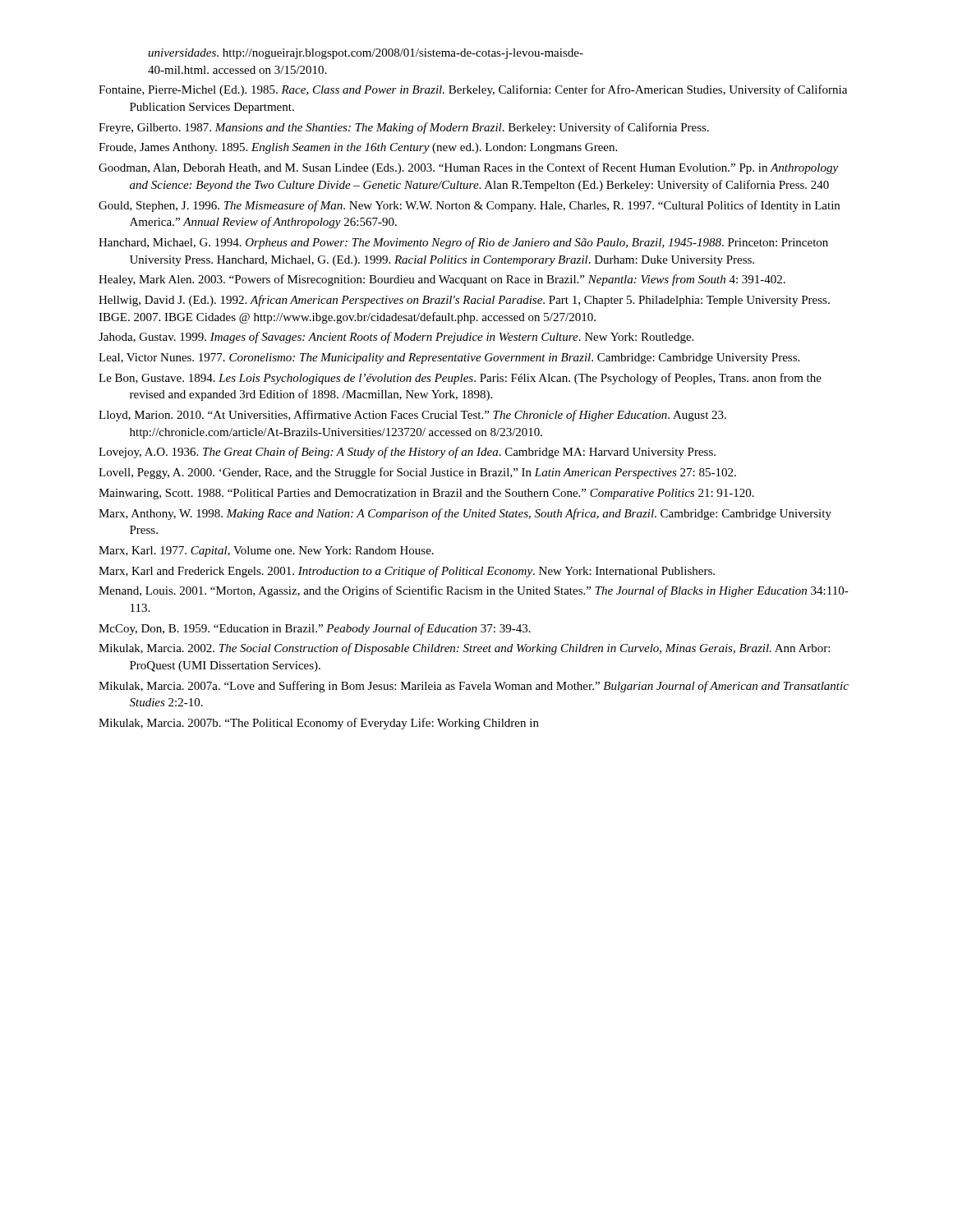This screenshot has height=1232, width=953.
Task: Point to the block beginning "Gould, Stephen, J. 1996. The"
Action: pos(469,213)
